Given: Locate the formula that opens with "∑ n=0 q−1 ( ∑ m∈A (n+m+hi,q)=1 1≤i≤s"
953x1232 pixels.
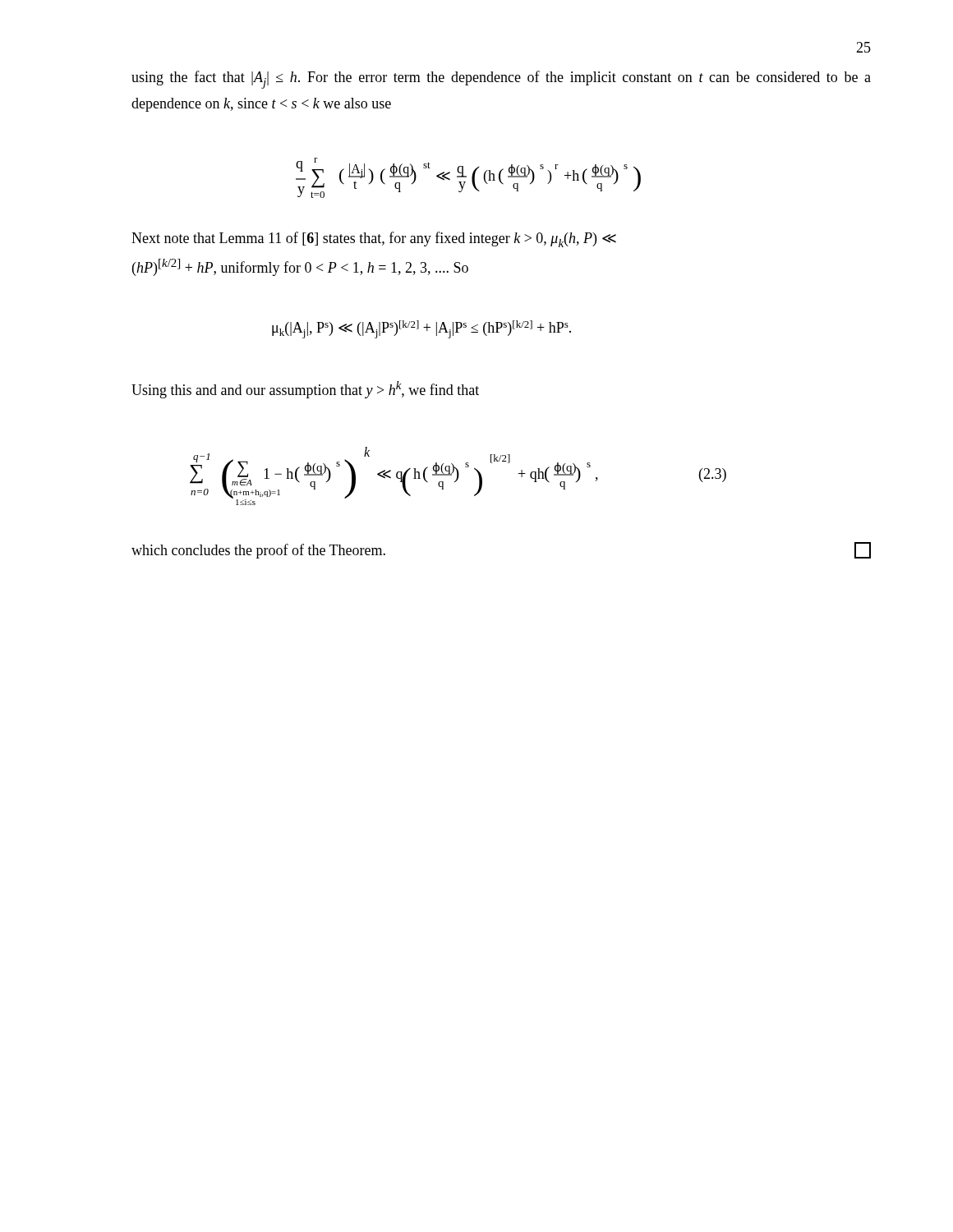Looking at the screenshot, I should click(x=501, y=470).
